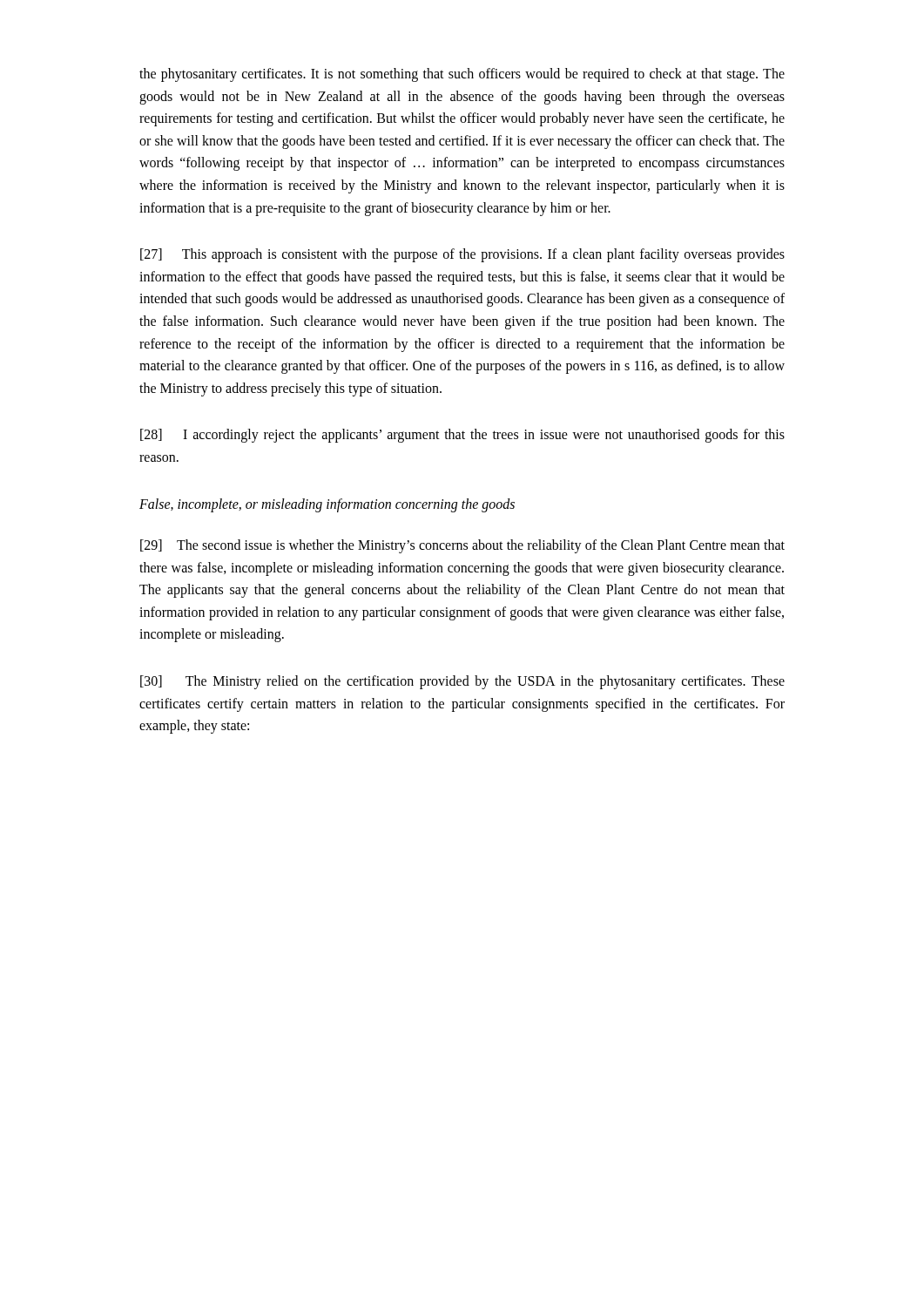Screen dimensions: 1307x924
Task: Point to the block starting "[29] The second"
Action: (462, 590)
